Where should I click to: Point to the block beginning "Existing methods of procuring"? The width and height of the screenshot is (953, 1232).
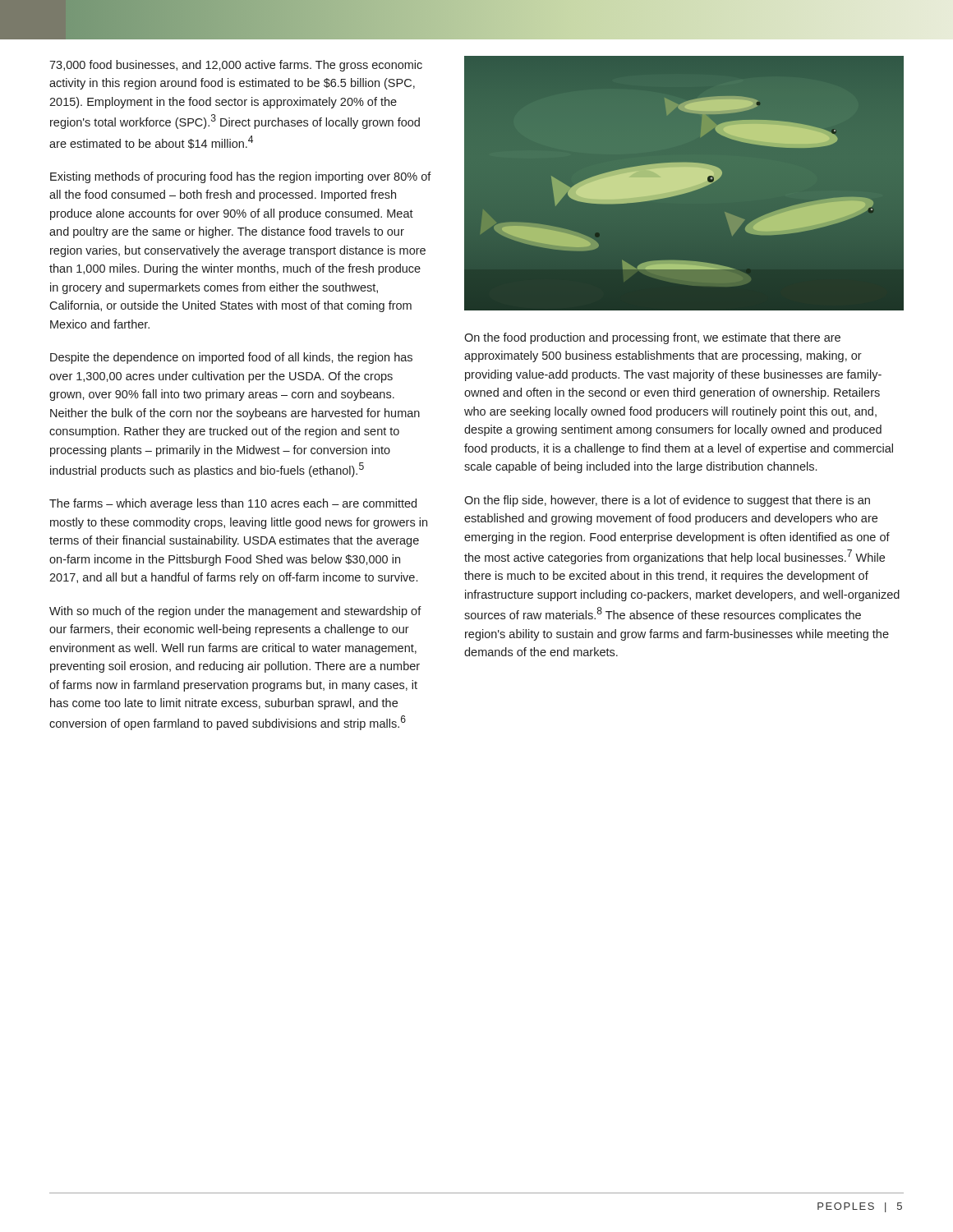click(x=240, y=250)
